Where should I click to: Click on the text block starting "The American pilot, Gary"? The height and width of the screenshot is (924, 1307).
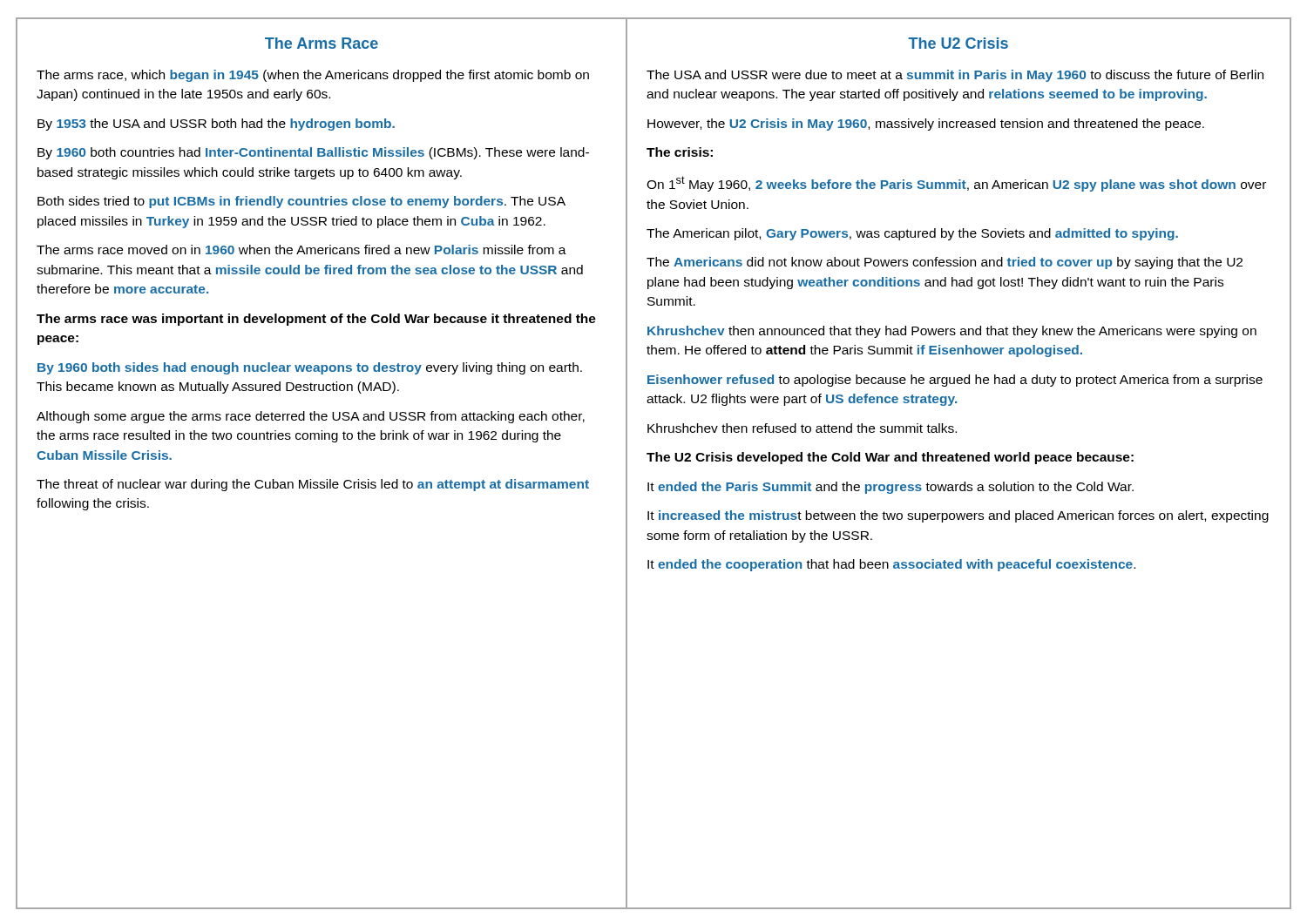(x=913, y=233)
